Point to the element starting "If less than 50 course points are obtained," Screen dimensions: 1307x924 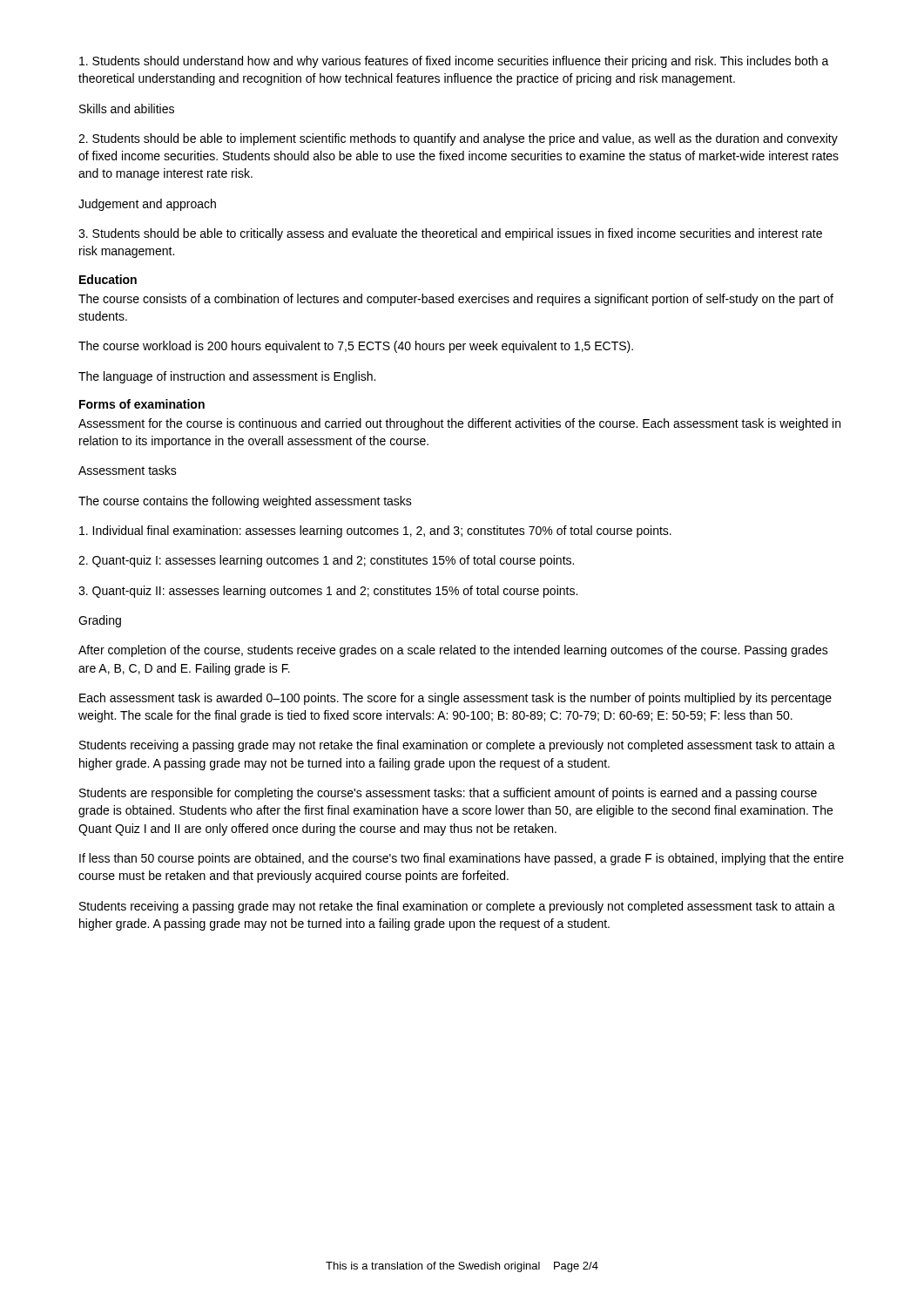461,867
